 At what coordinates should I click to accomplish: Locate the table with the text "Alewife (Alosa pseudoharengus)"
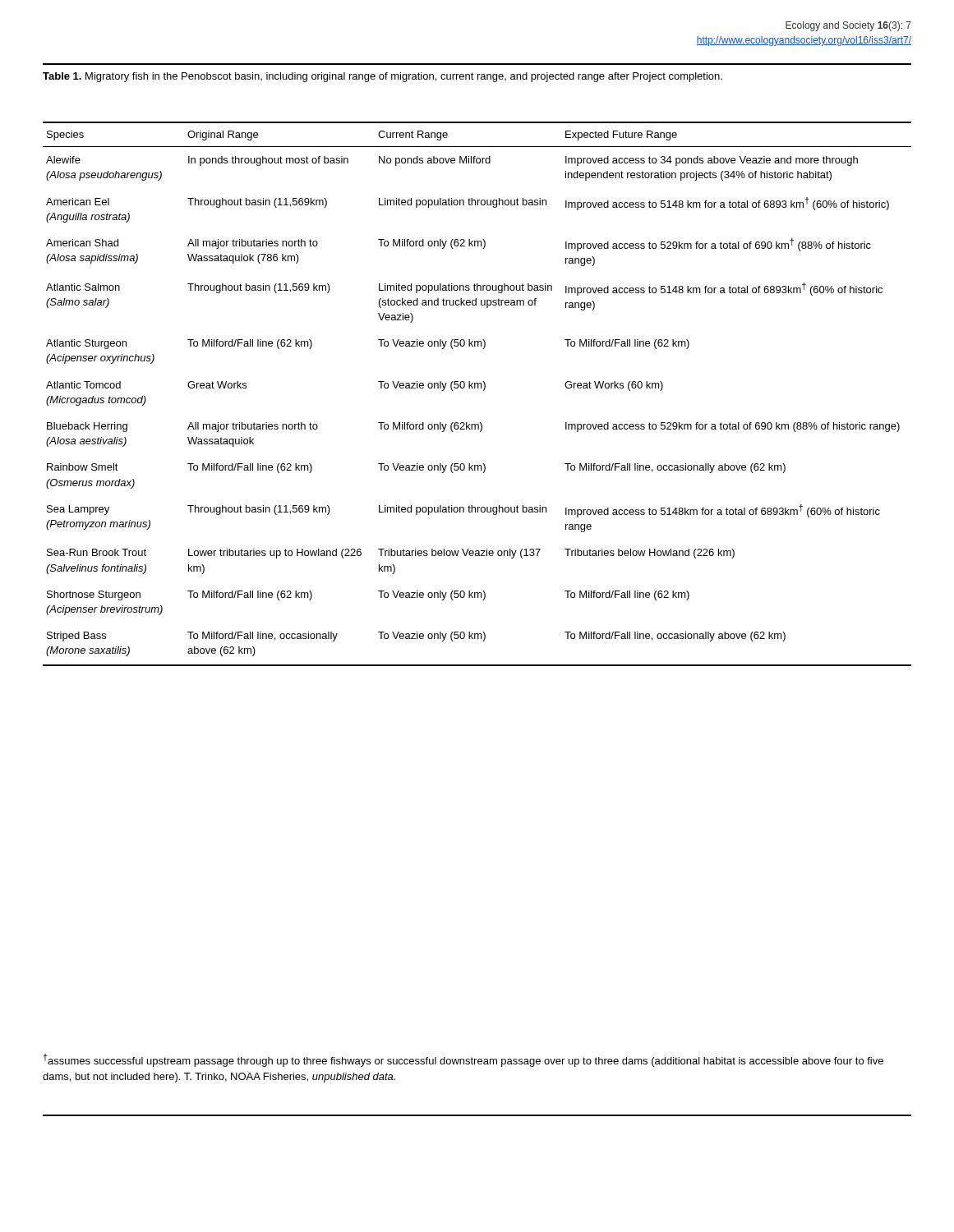(x=477, y=394)
